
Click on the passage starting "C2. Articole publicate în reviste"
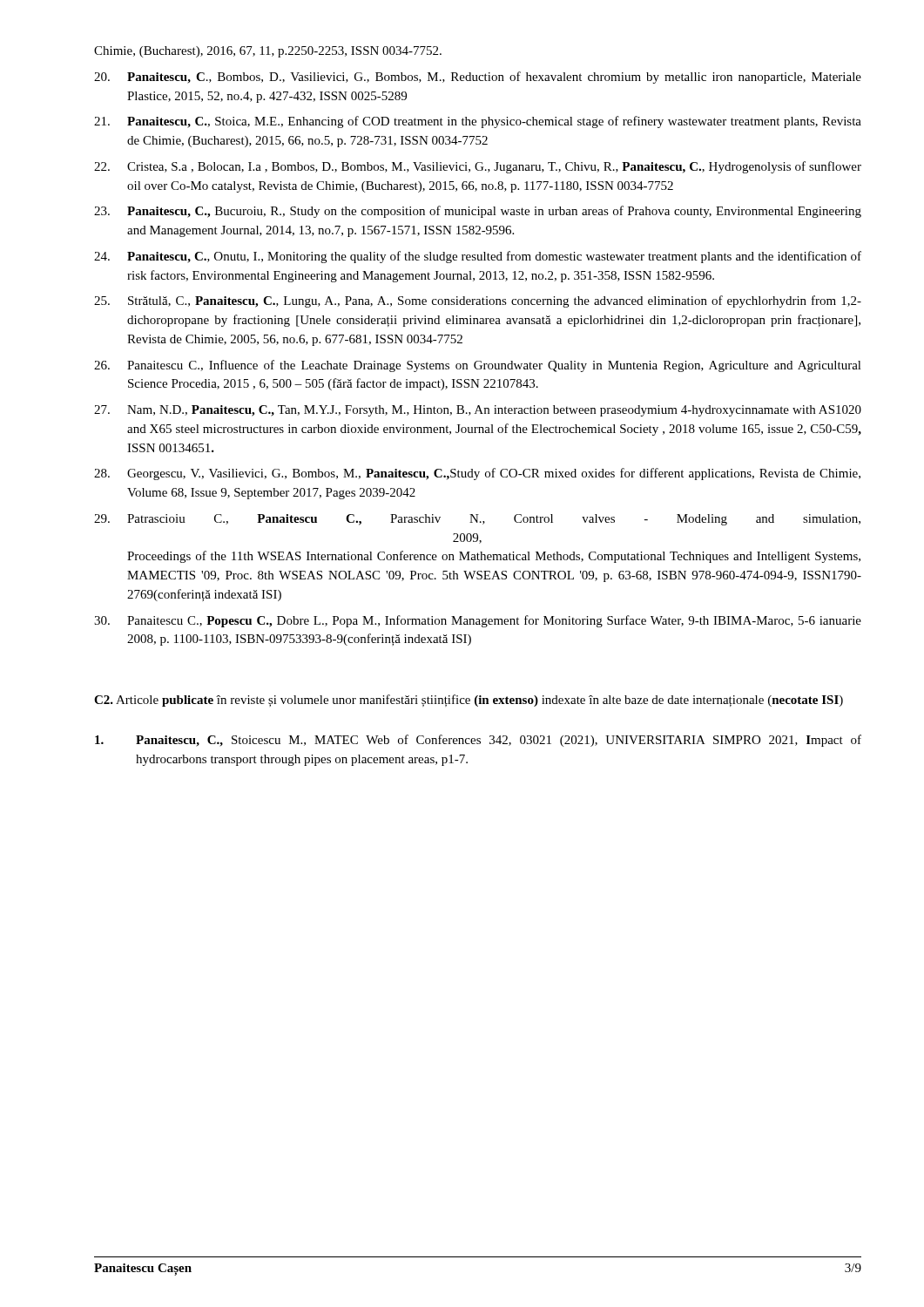469,700
